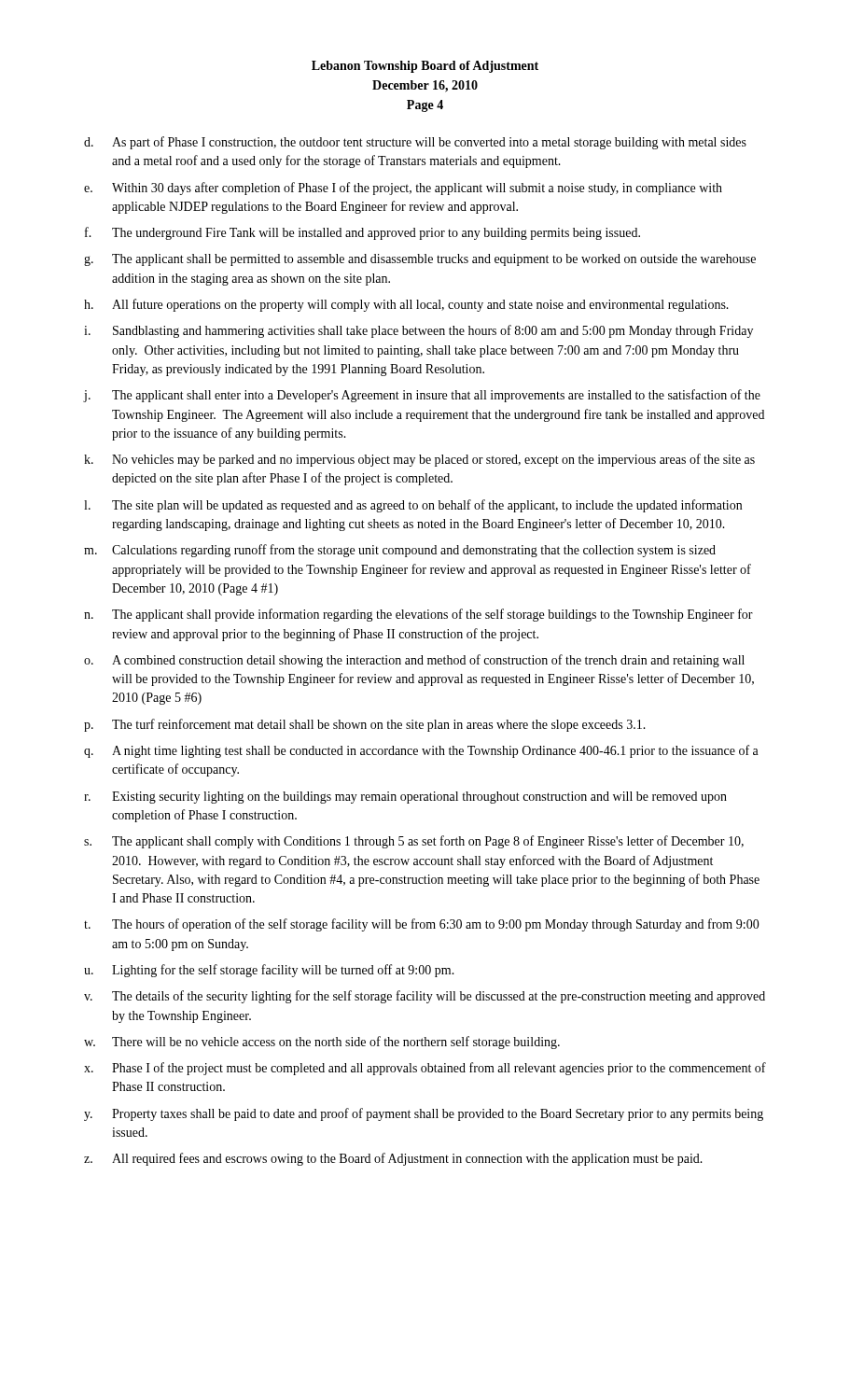Click on the passage starting "u. Lighting for the self storage"
Viewport: 850px width, 1400px height.
coord(425,971)
